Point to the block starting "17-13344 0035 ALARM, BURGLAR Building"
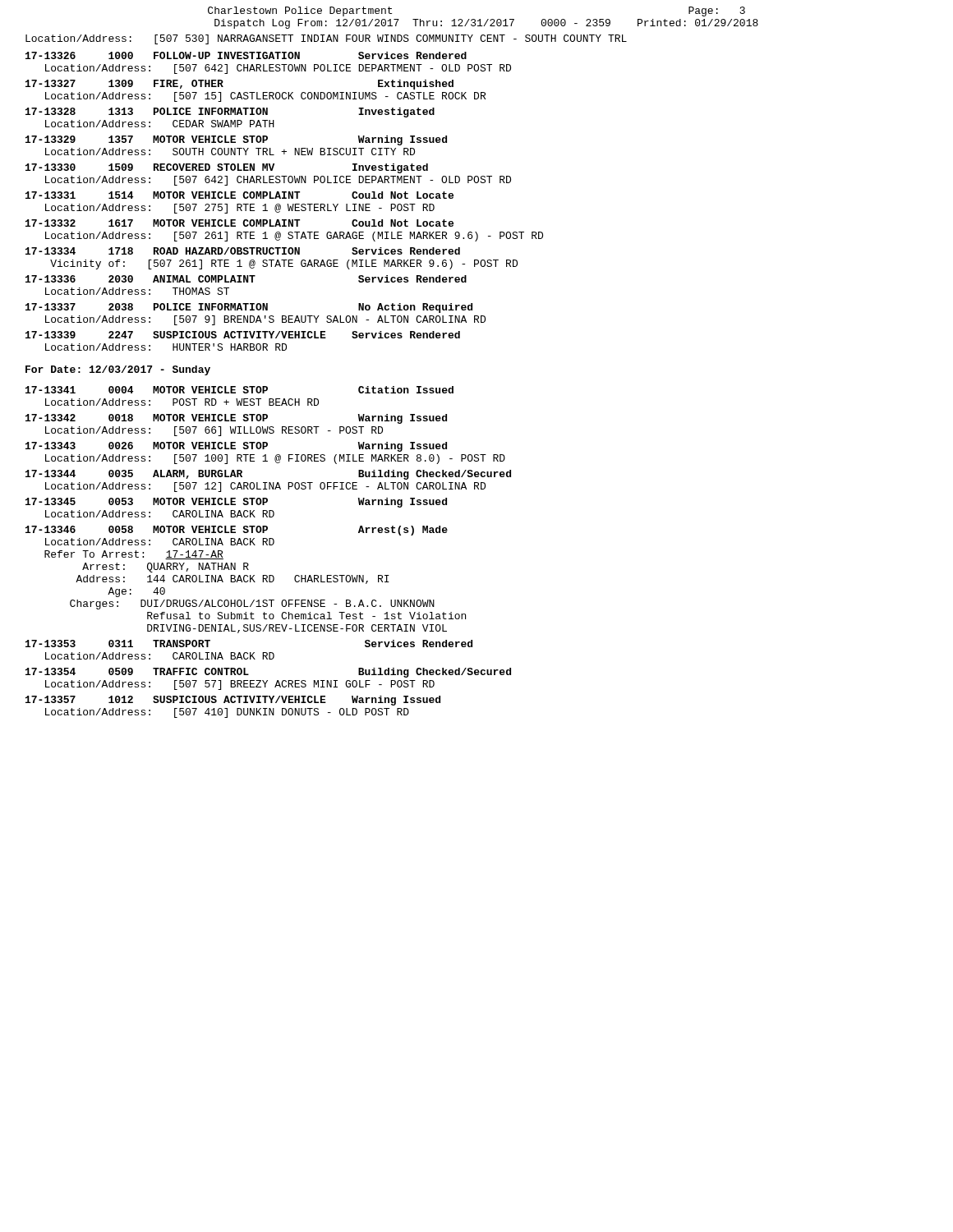 click(x=476, y=480)
